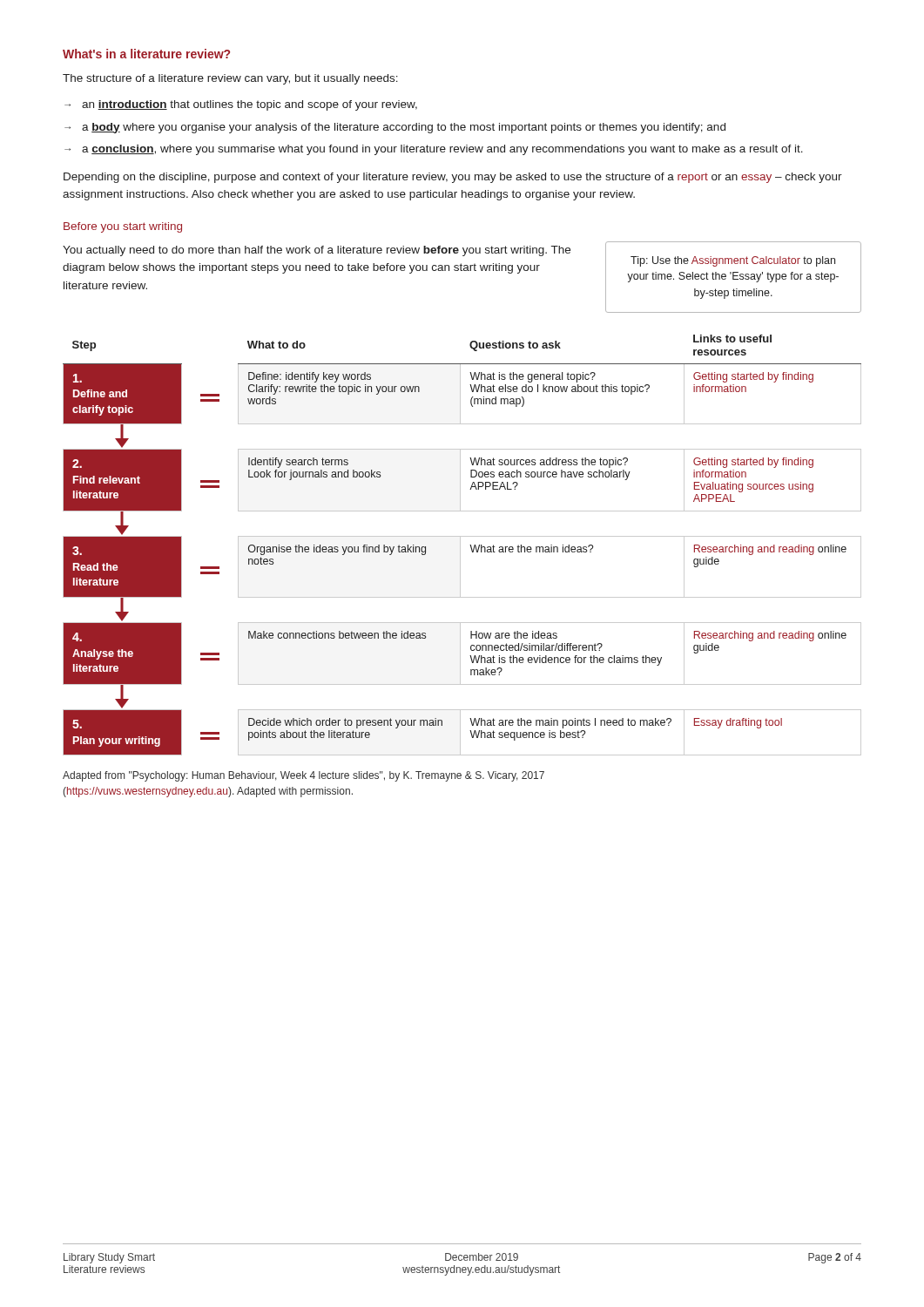Navigate to the passage starting "Adapted from "Psychology:"
The width and height of the screenshot is (924, 1307).
point(304,783)
